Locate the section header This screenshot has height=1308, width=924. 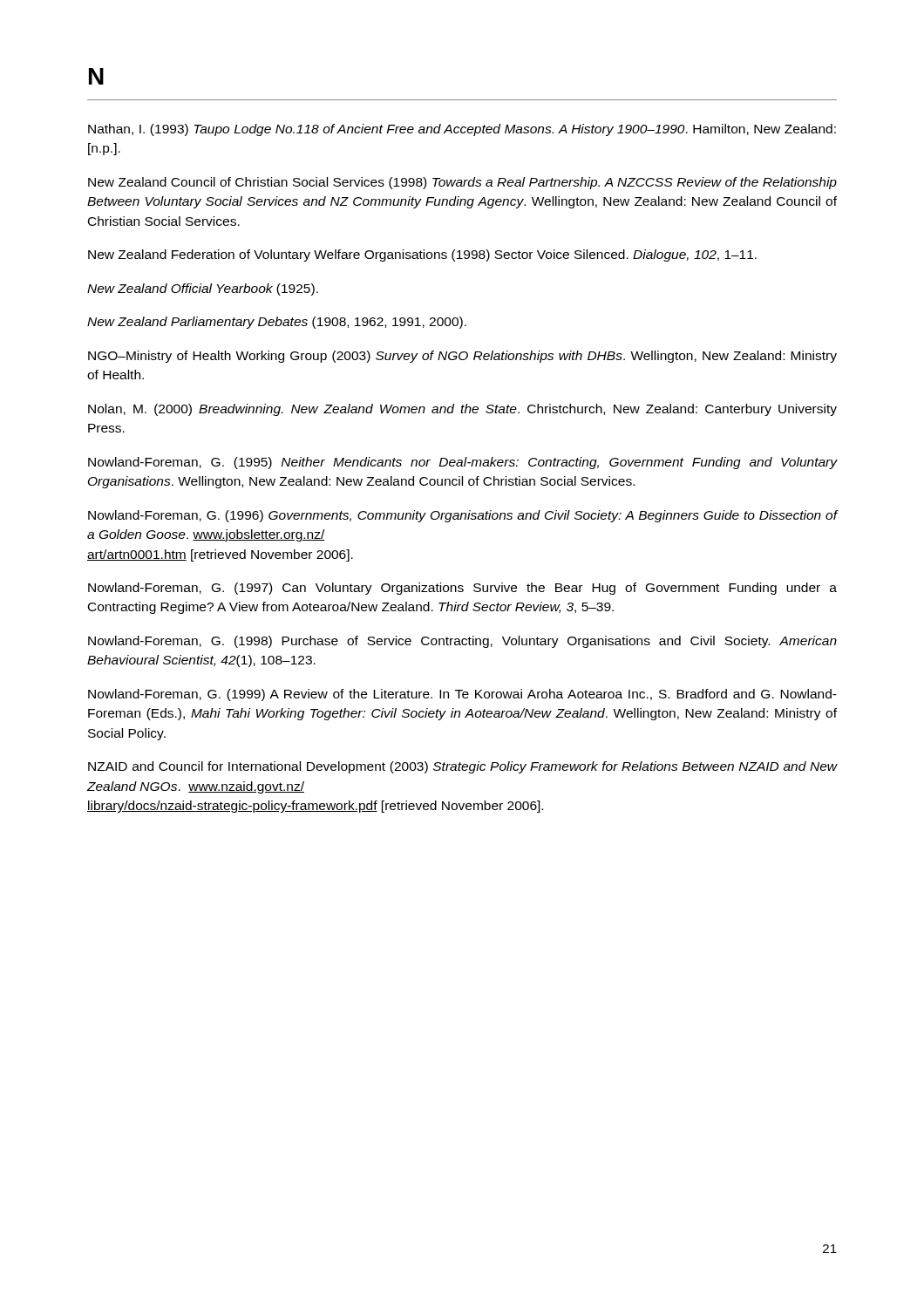tap(96, 77)
